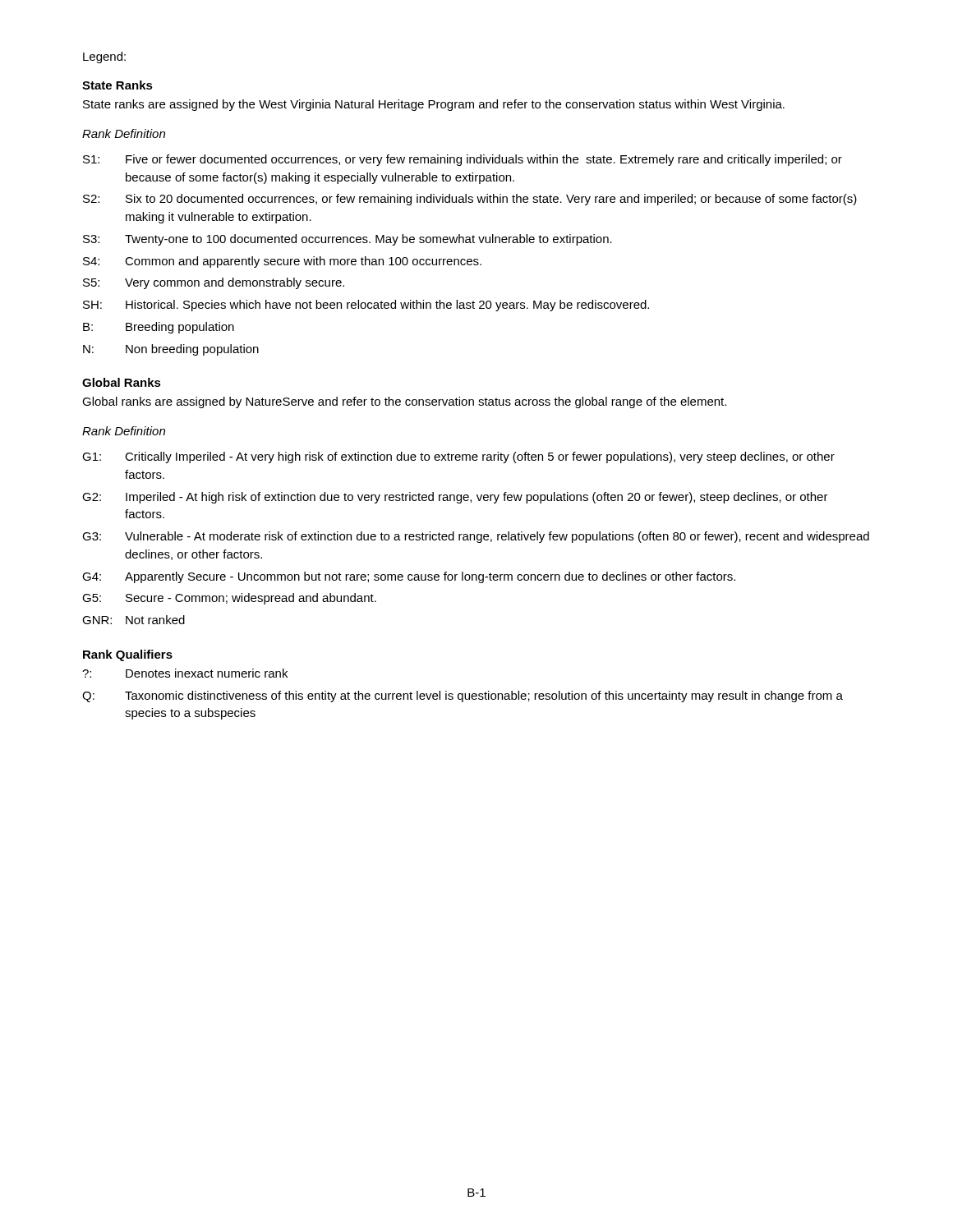The width and height of the screenshot is (953, 1232).
Task: Select the list item that reads "S3: Twenty-one to"
Action: 476,239
